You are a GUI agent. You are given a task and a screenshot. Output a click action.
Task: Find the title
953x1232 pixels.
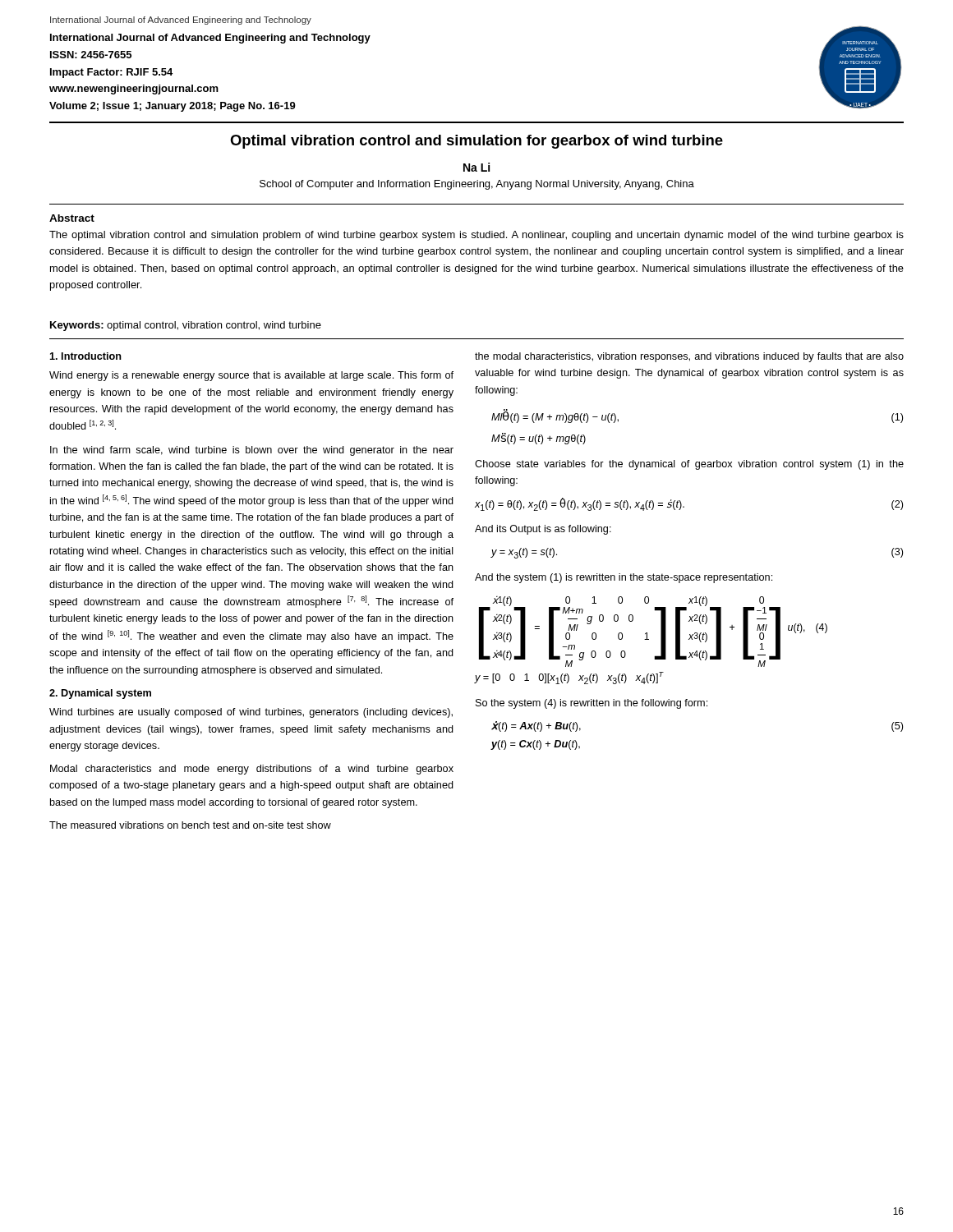[x=476, y=140]
